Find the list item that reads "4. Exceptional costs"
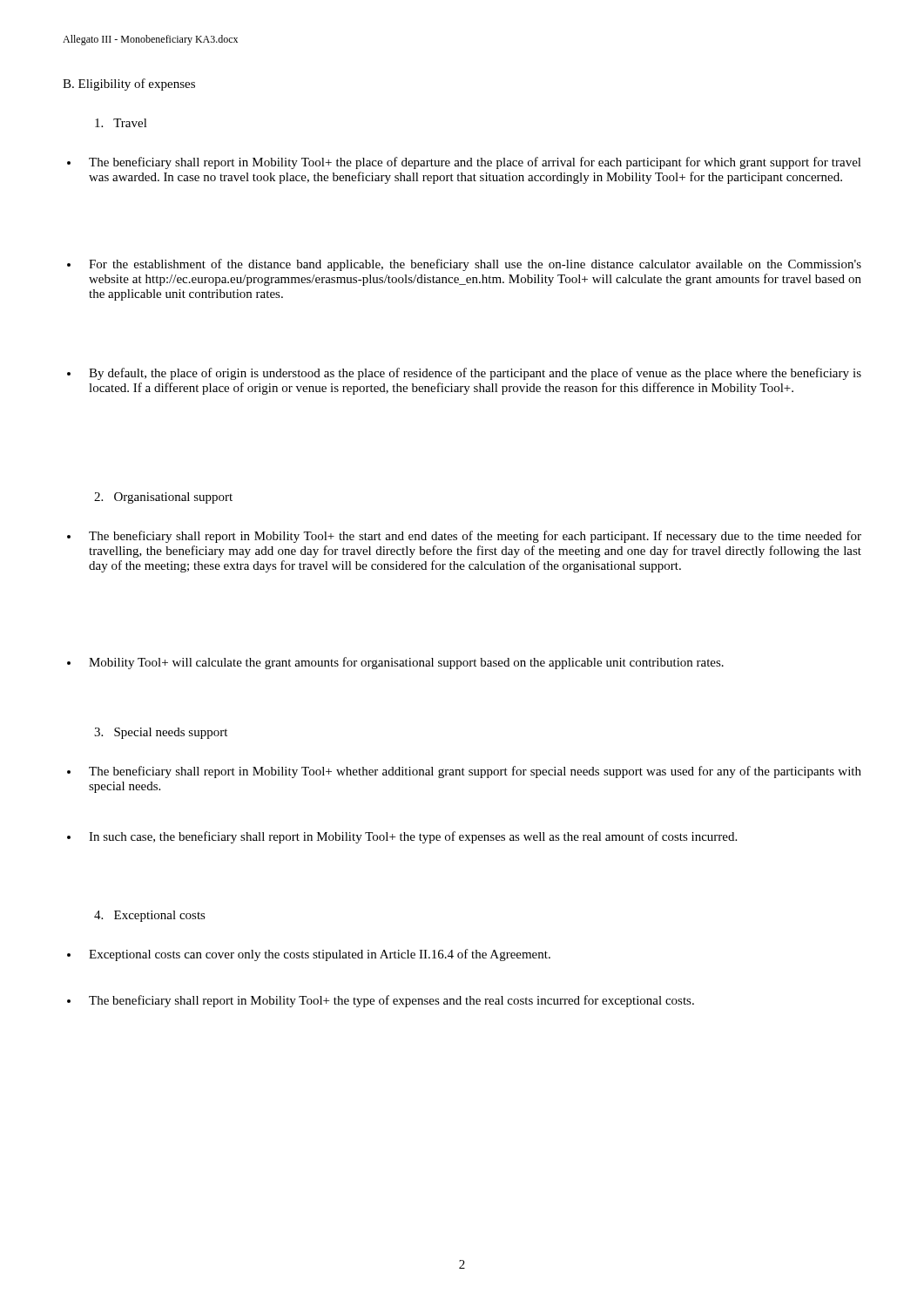 pos(150,915)
